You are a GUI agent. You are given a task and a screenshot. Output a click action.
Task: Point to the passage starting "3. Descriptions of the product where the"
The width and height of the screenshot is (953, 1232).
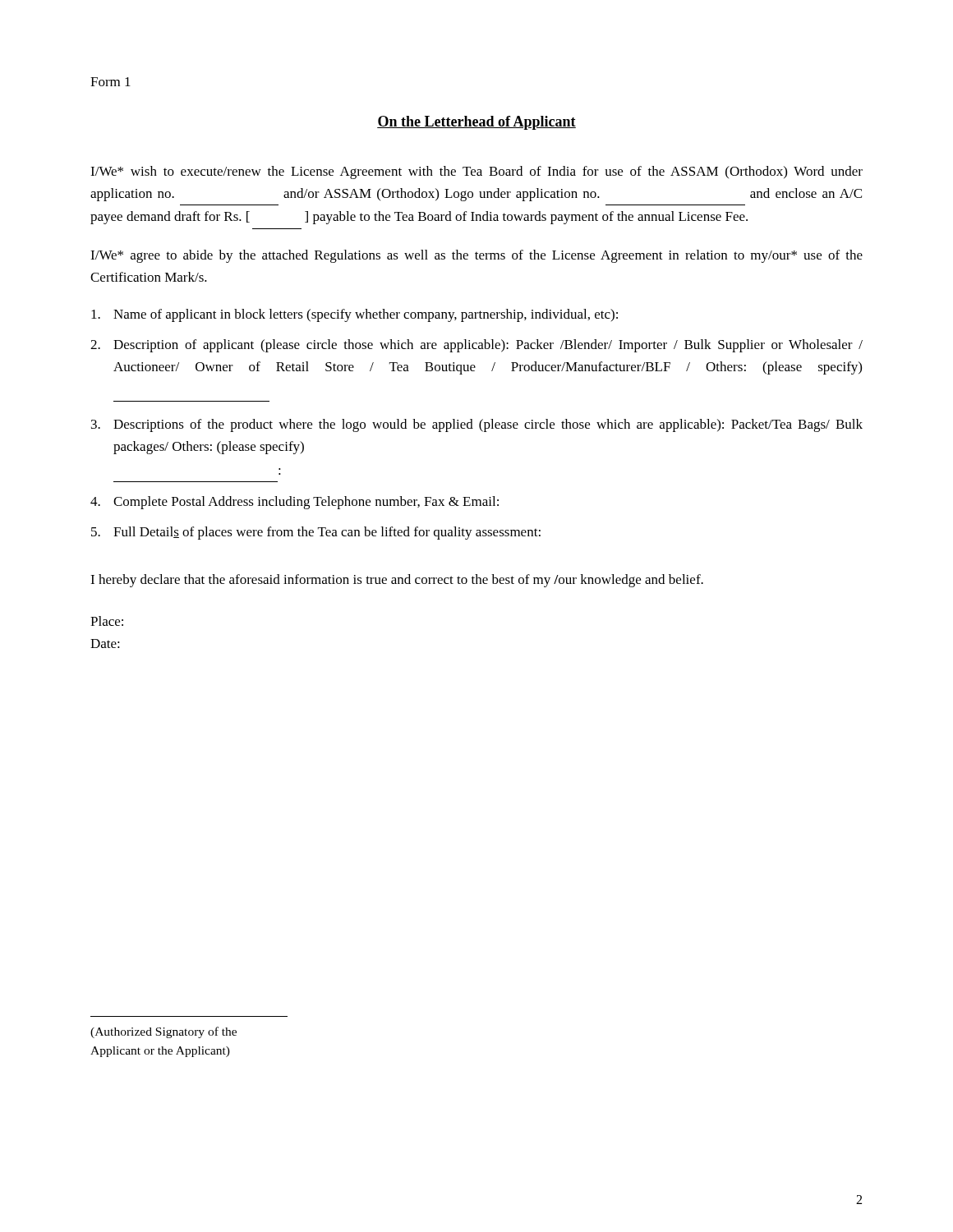click(x=477, y=425)
